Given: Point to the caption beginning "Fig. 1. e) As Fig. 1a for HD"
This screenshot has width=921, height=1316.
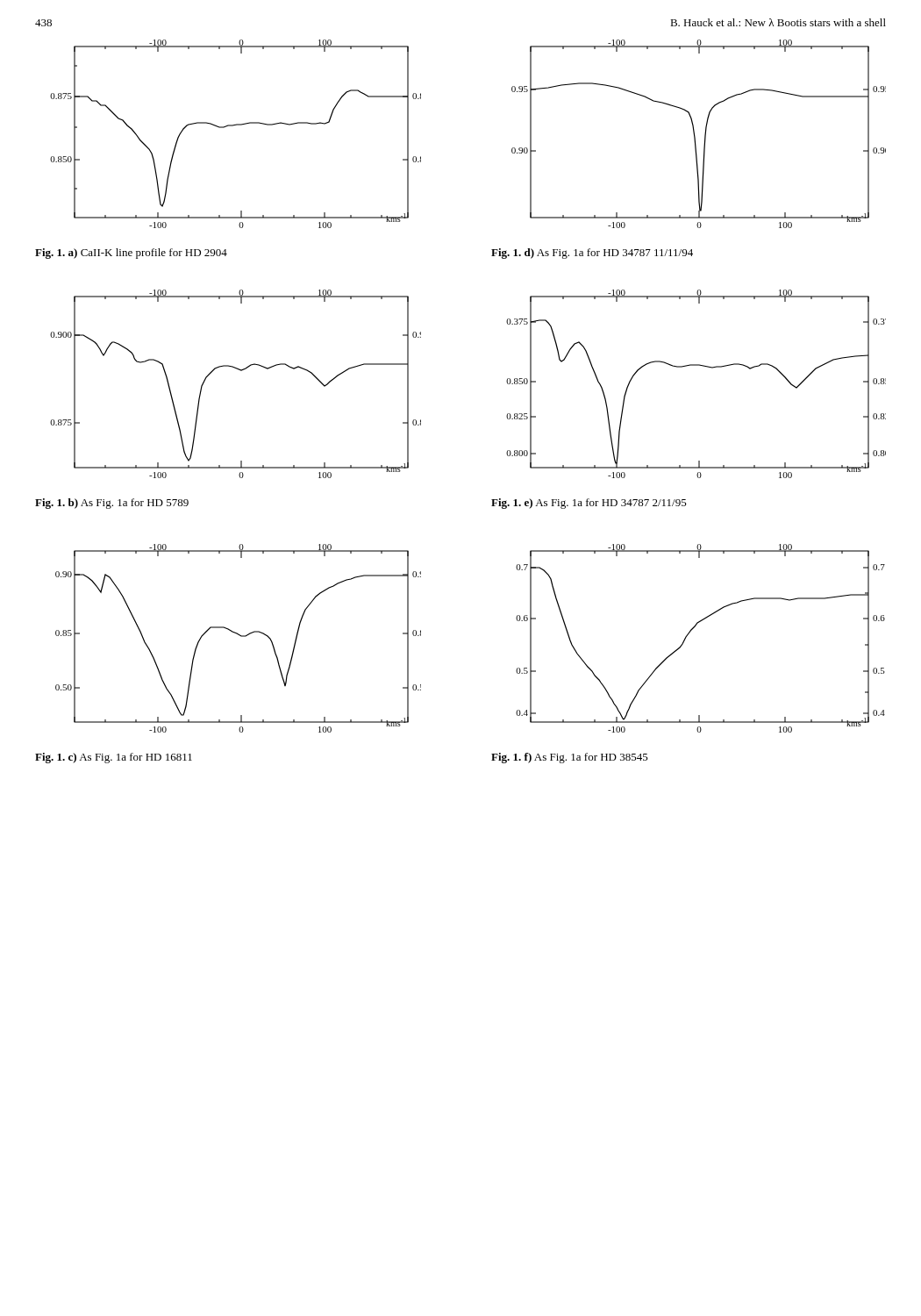Looking at the screenshot, I should [x=589, y=502].
